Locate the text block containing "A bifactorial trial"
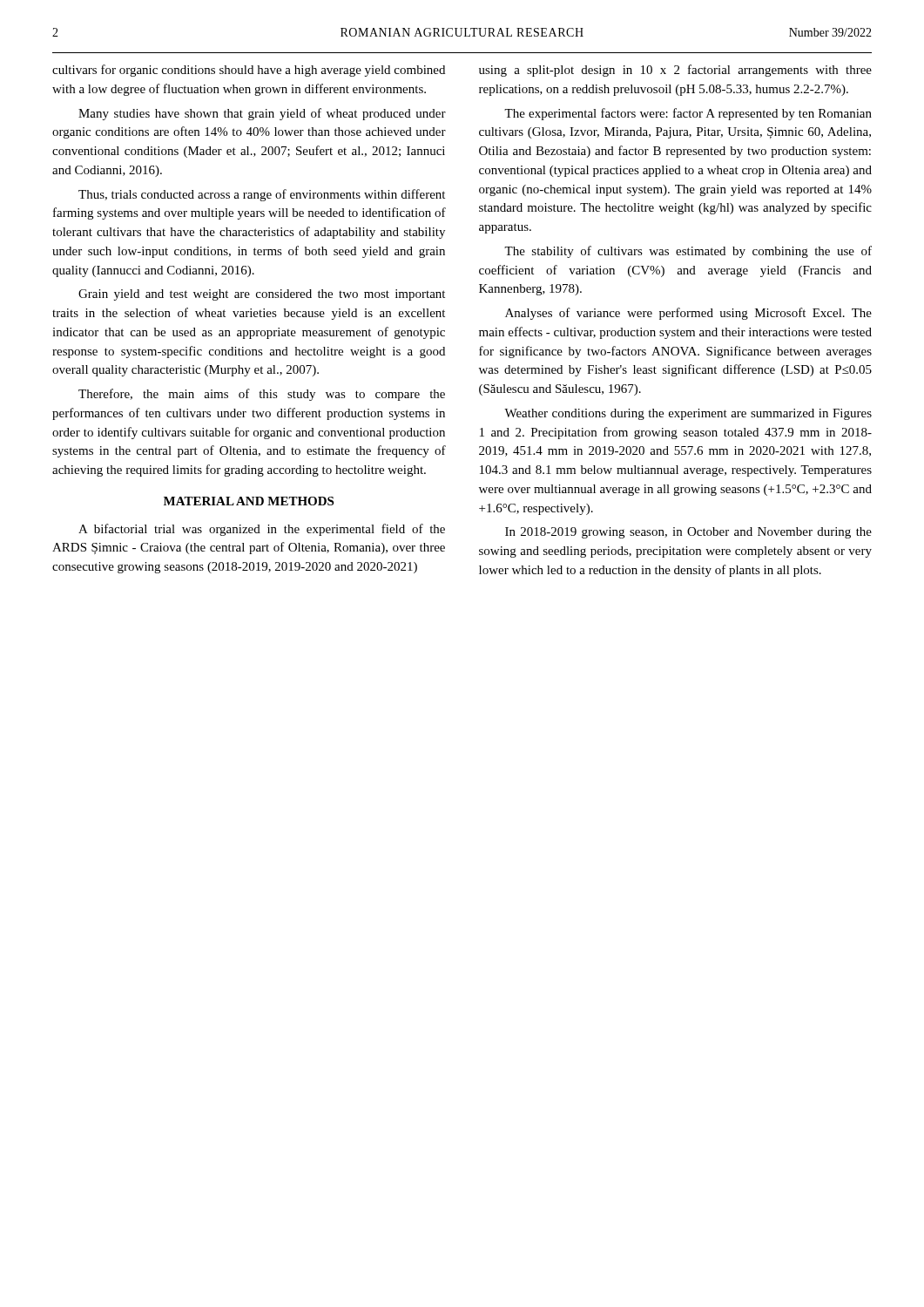 pos(249,548)
